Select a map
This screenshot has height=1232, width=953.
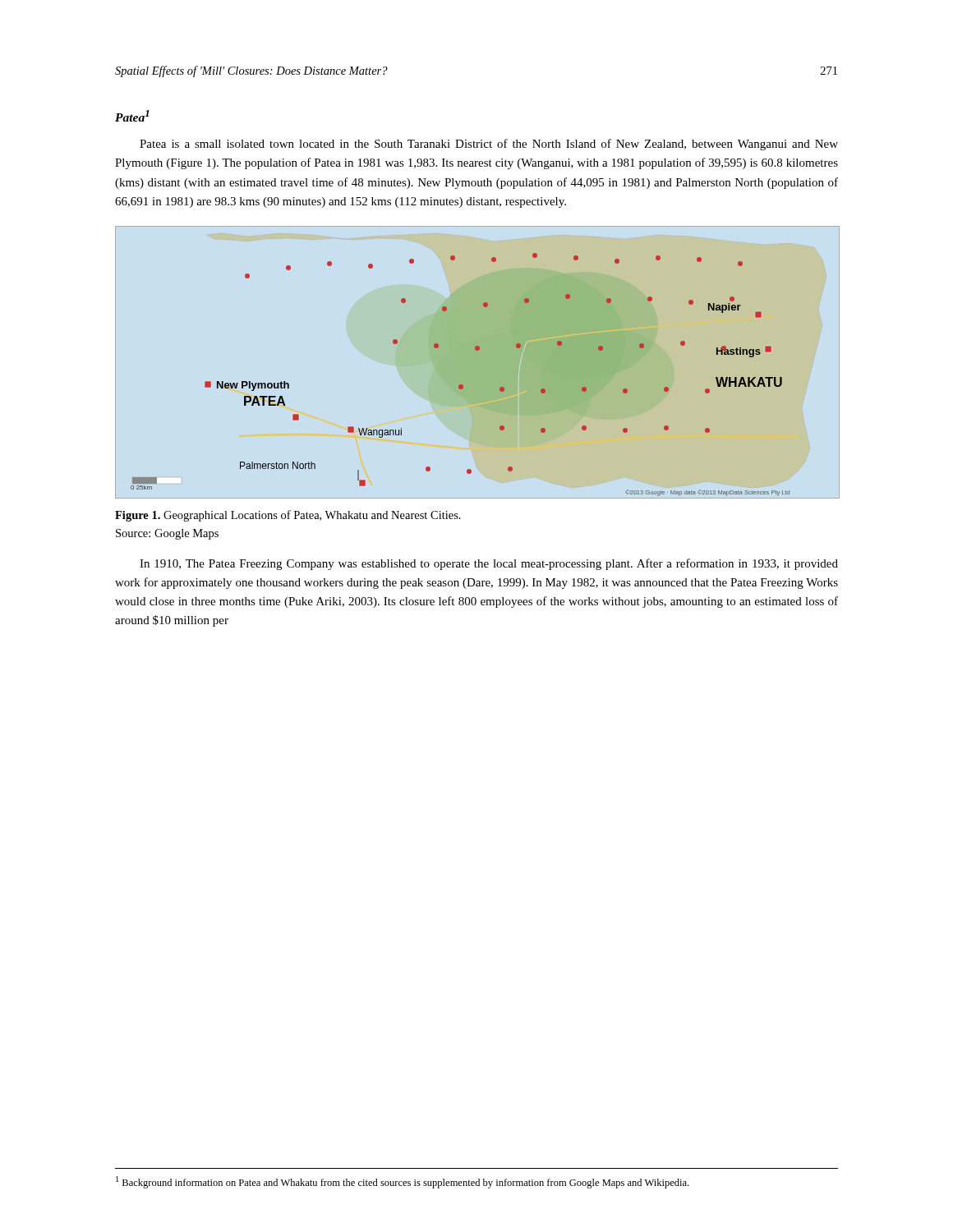point(477,362)
